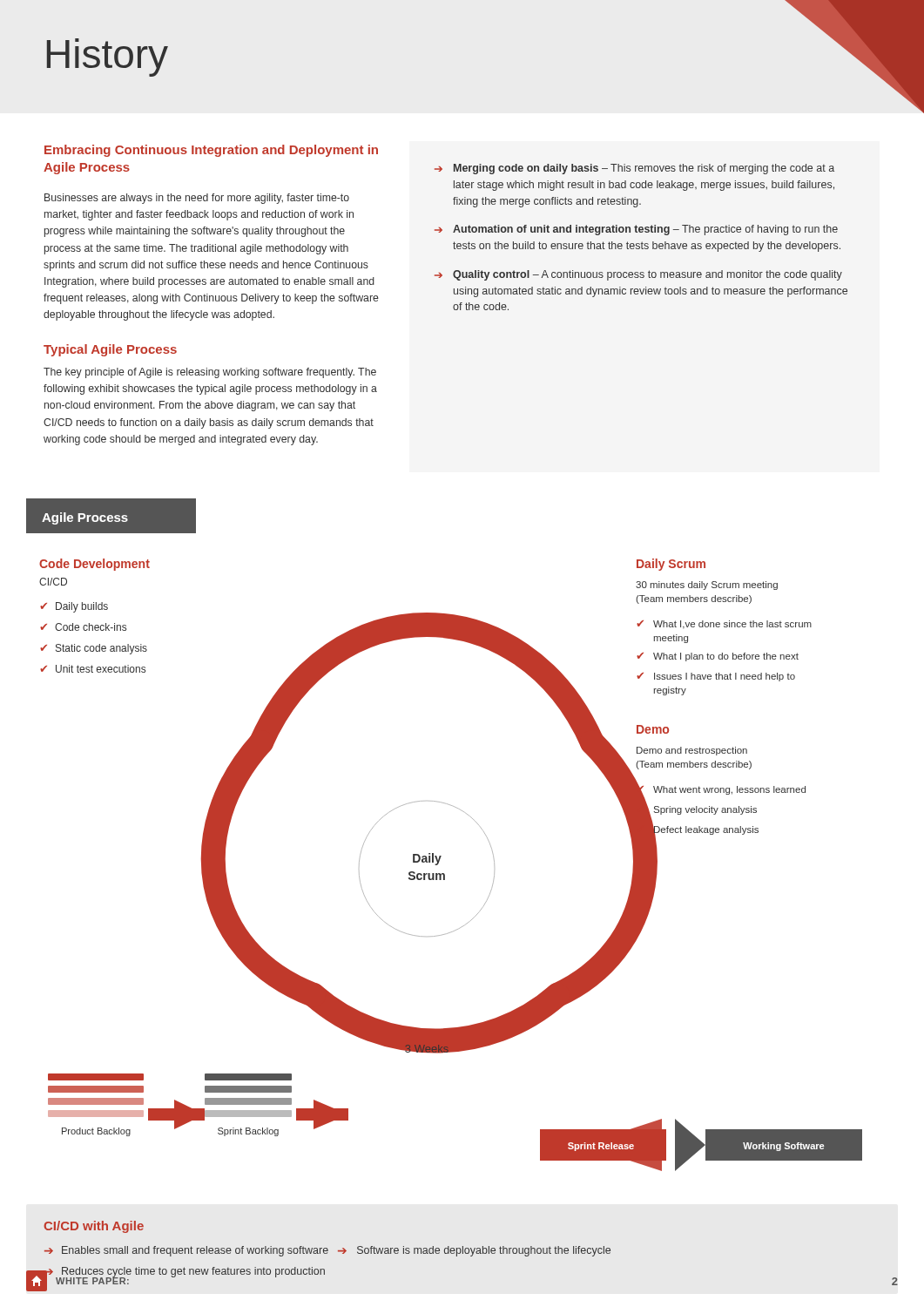924x1307 pixels.
Task: Locate the section header containing "Embracing Continuous Integration and Deployment in Agile"
Action: (x=211, y=158)
